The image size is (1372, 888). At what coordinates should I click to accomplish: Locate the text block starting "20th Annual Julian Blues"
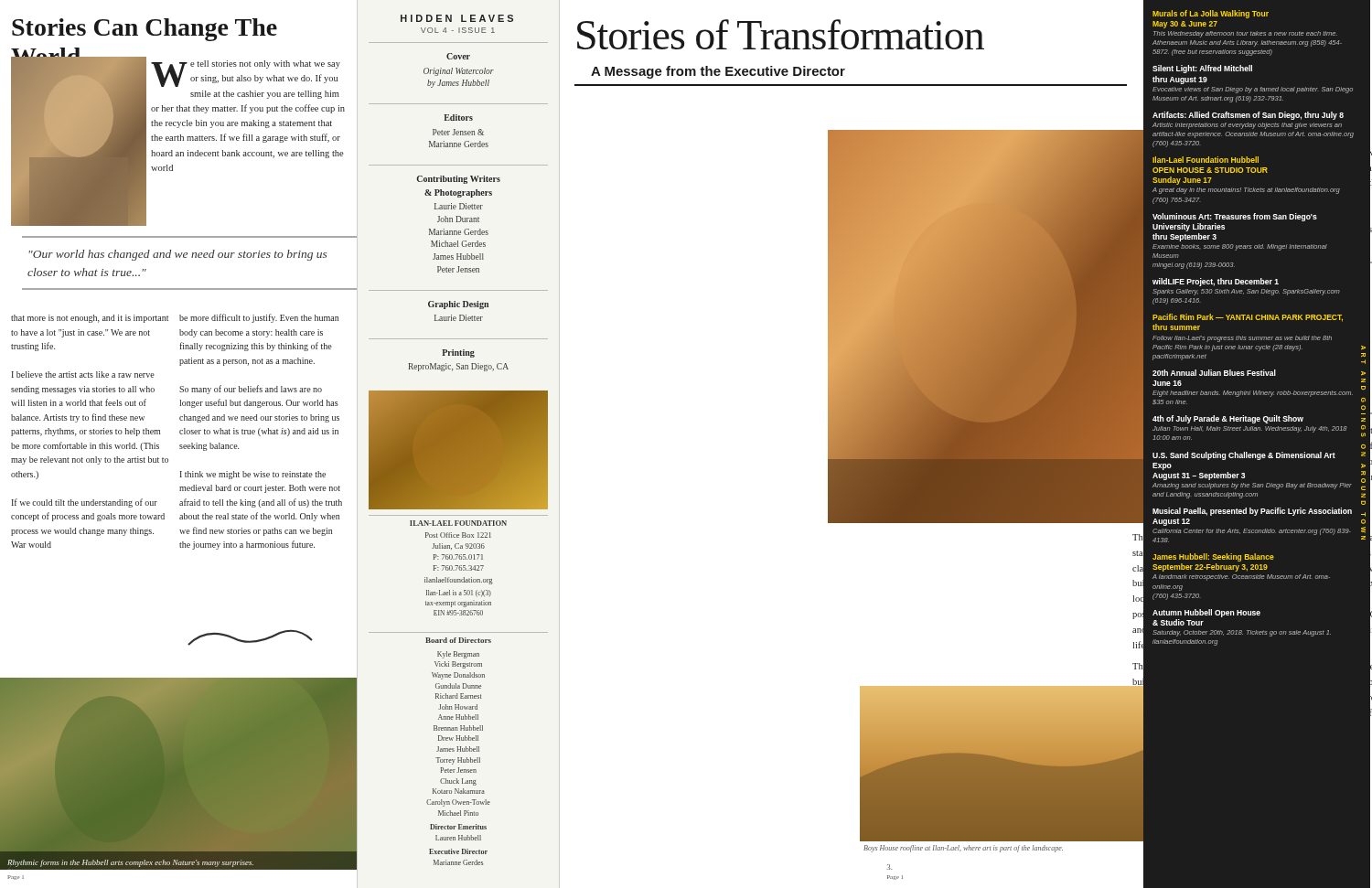tap(1253, 388)
